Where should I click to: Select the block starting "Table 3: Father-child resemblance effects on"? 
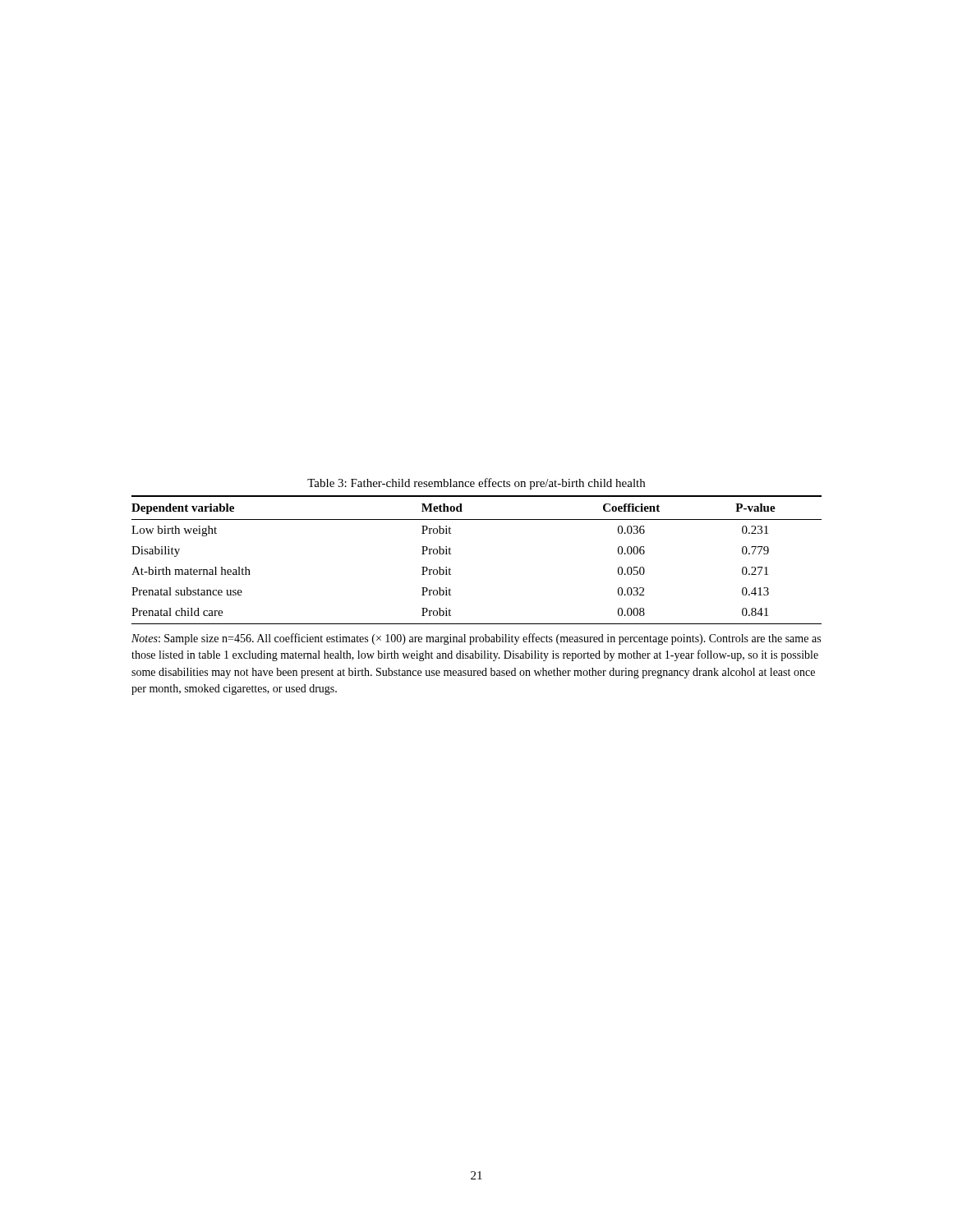[x=476, y=483]
